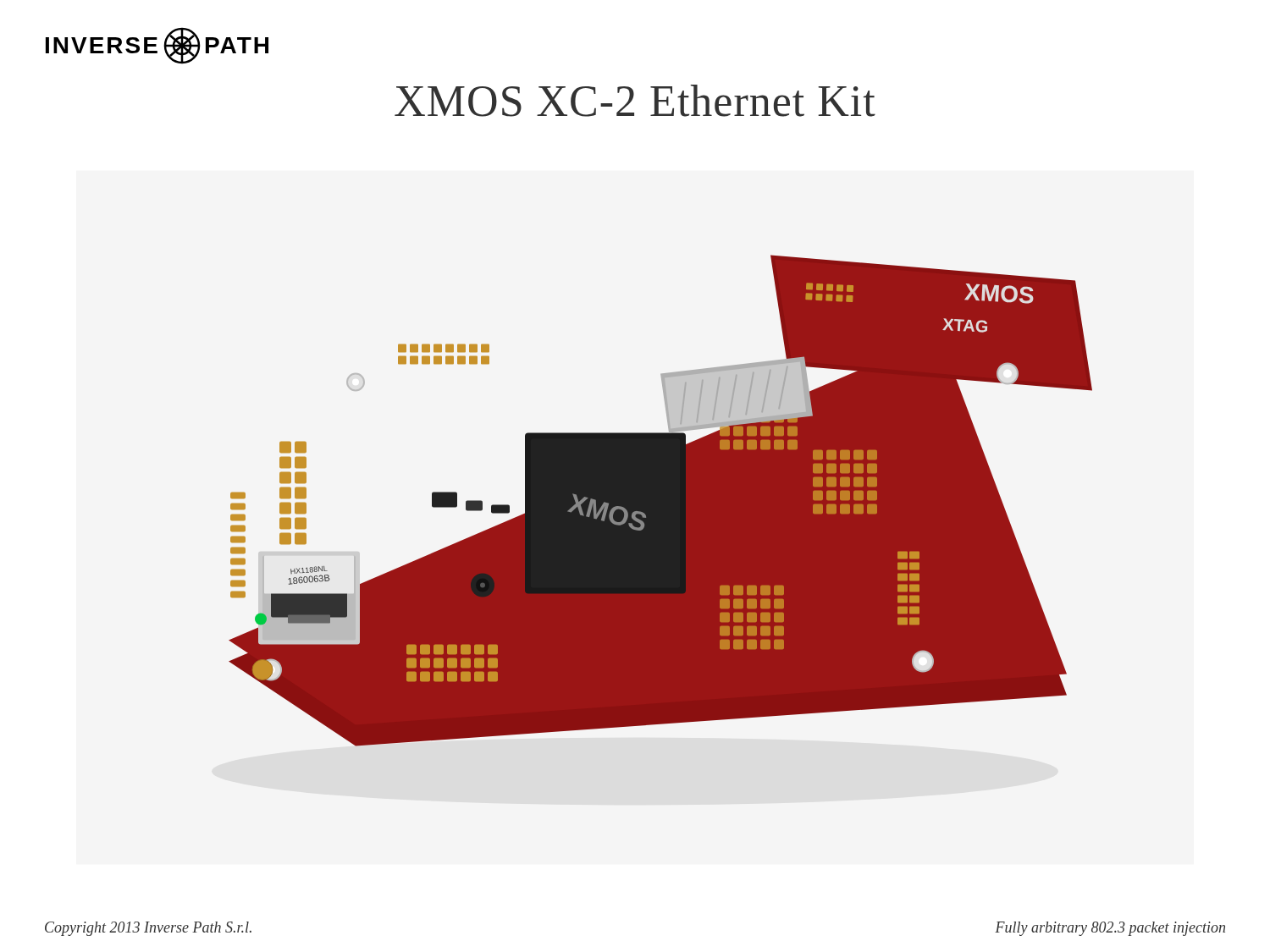
Task: Locate the photo
Action: 635,517
